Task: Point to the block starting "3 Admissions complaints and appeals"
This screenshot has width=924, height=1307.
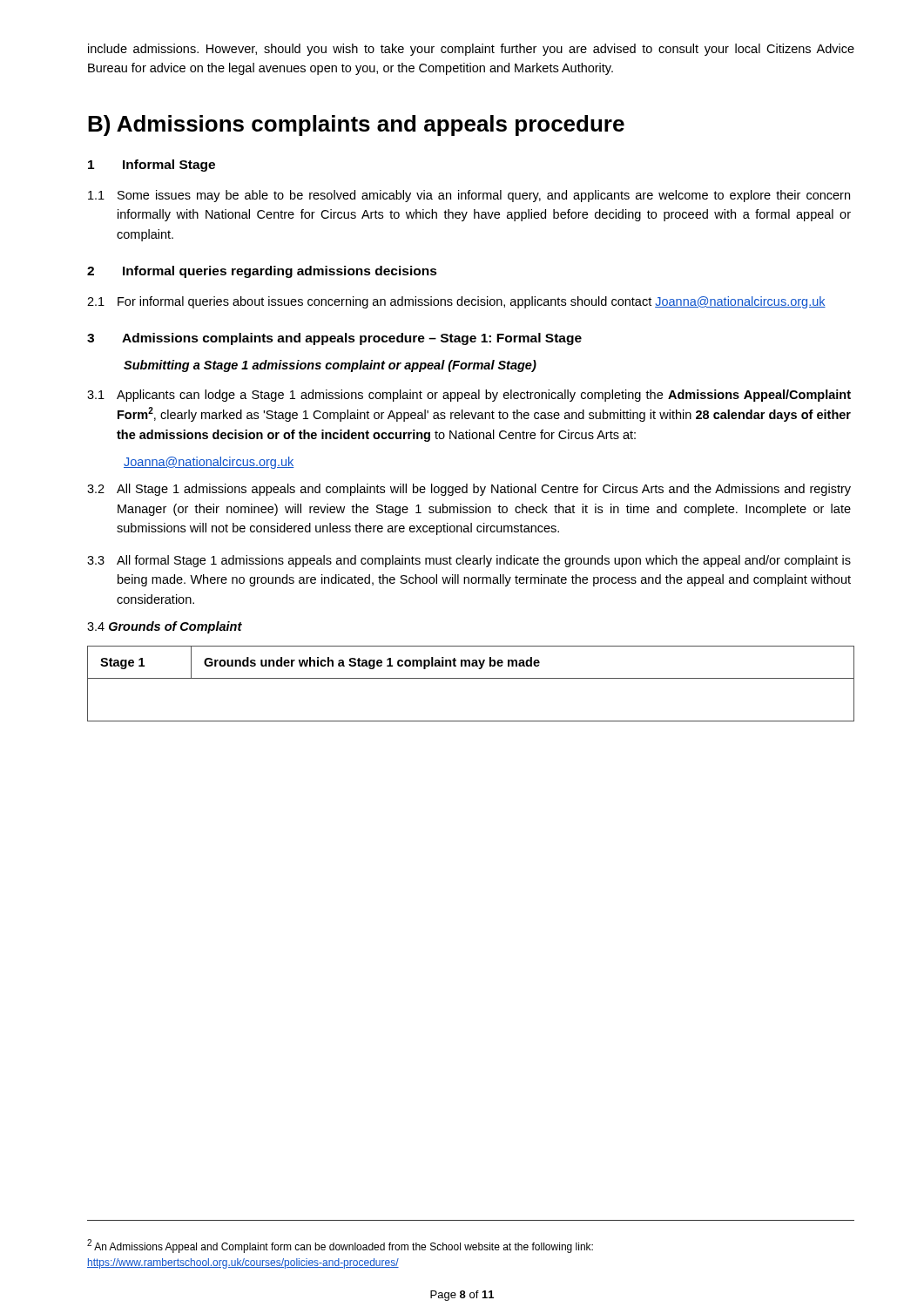Action: (471, 338)
